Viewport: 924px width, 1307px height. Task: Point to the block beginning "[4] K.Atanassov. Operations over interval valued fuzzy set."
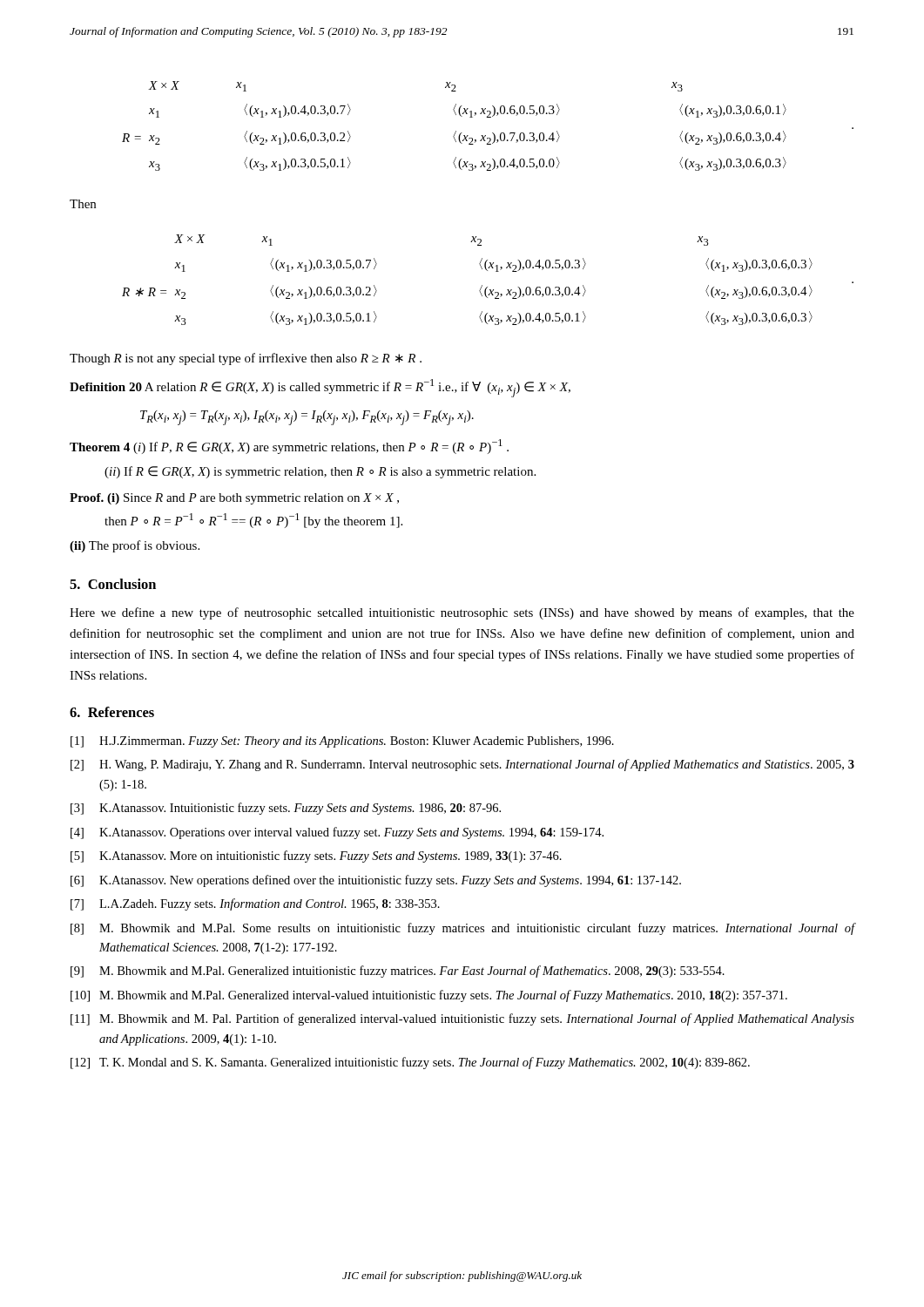[x=462, y=832]
